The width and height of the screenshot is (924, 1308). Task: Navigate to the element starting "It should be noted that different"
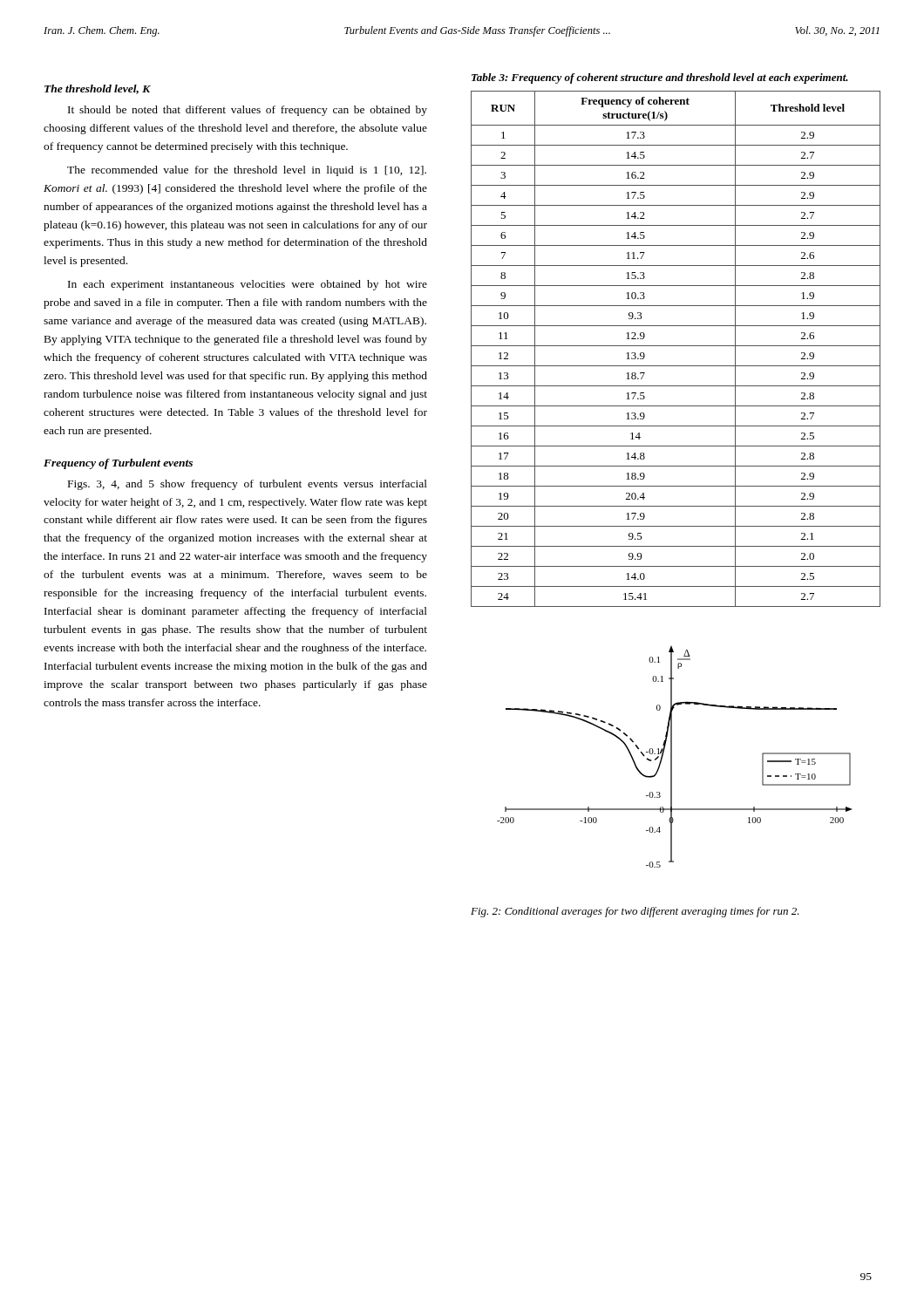pyautogui.click(x=235, y=271)
